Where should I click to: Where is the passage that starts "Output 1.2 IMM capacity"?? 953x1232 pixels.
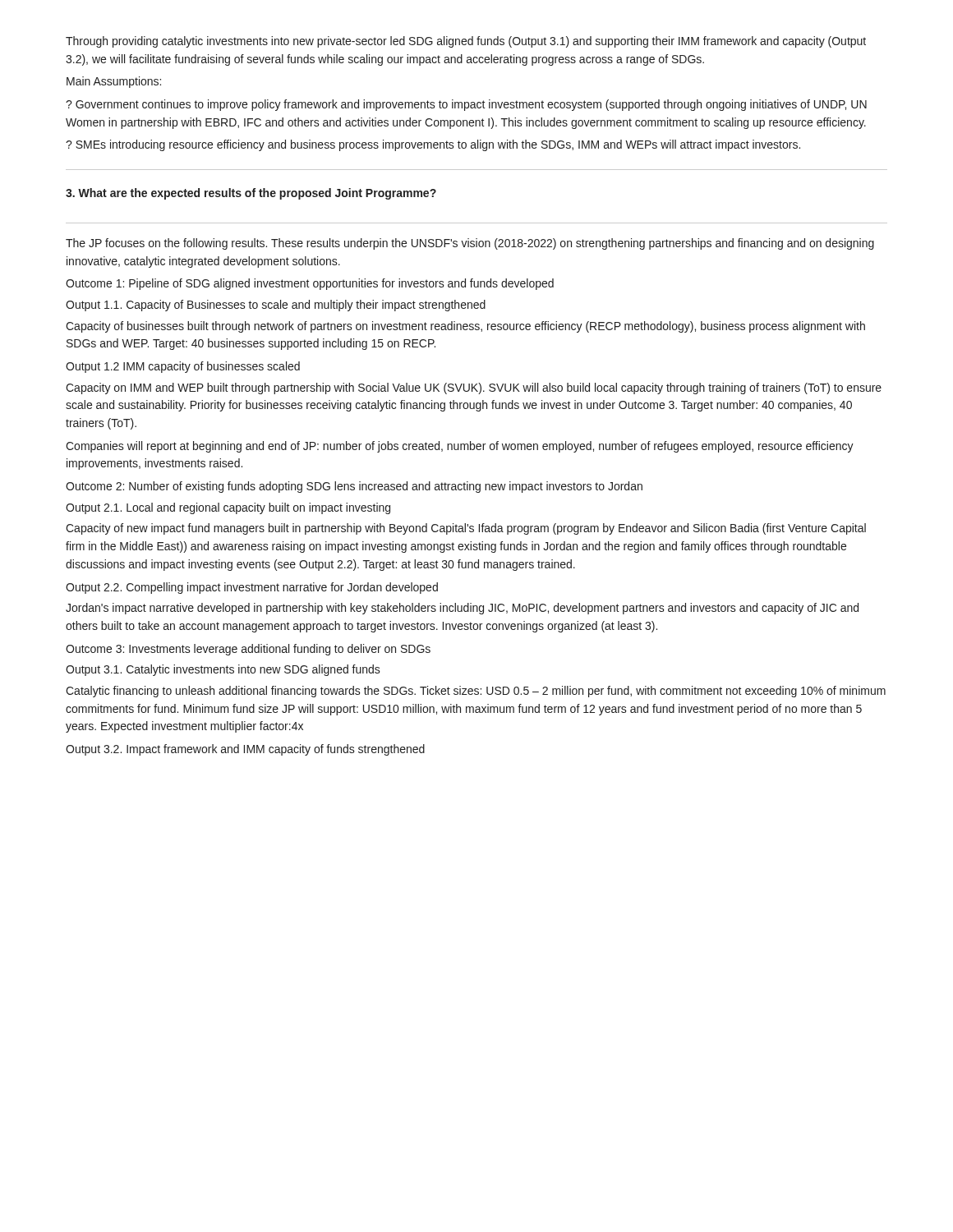(x=183, y=366)
